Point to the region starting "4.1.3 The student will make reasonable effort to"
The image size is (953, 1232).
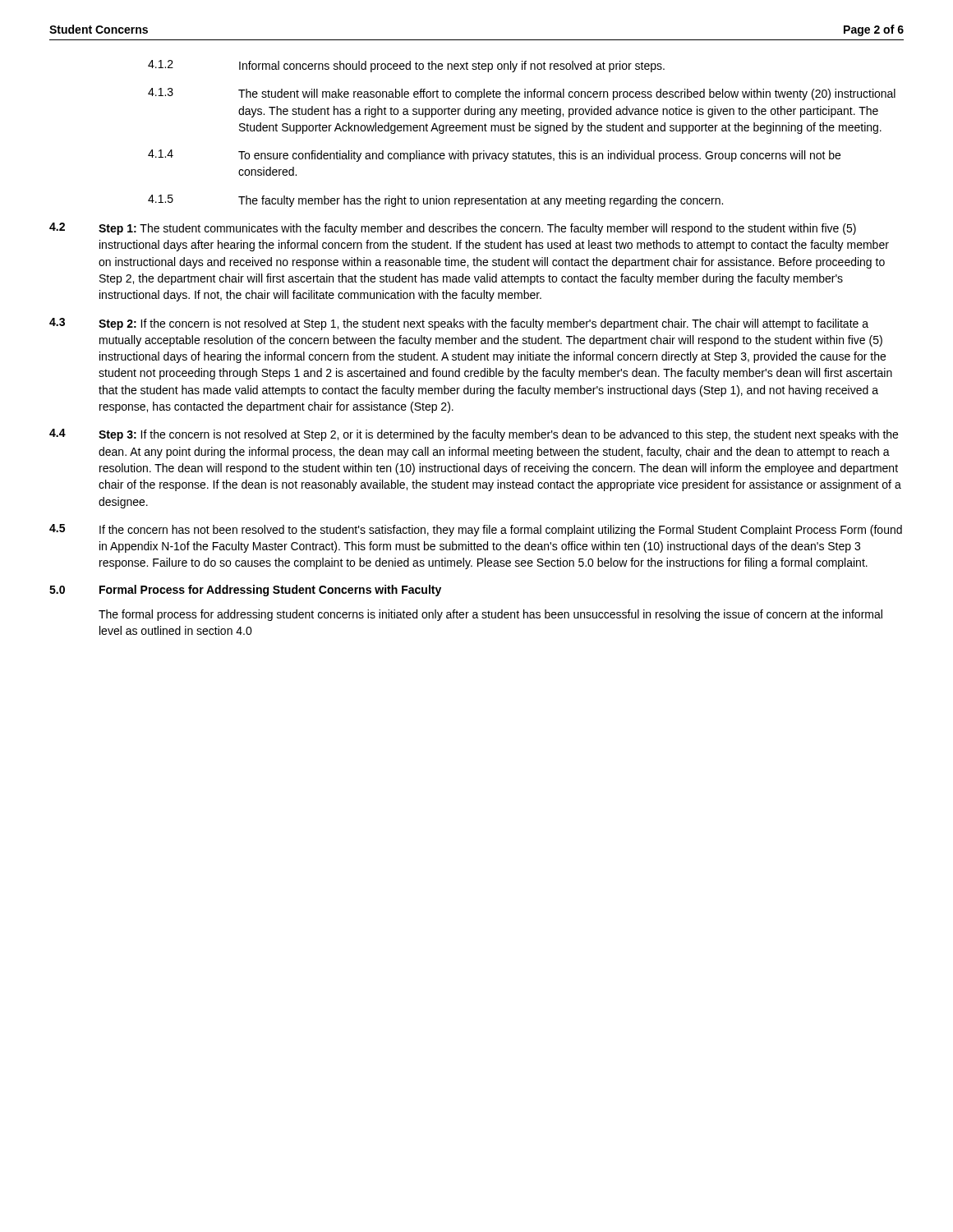[476, 111]
